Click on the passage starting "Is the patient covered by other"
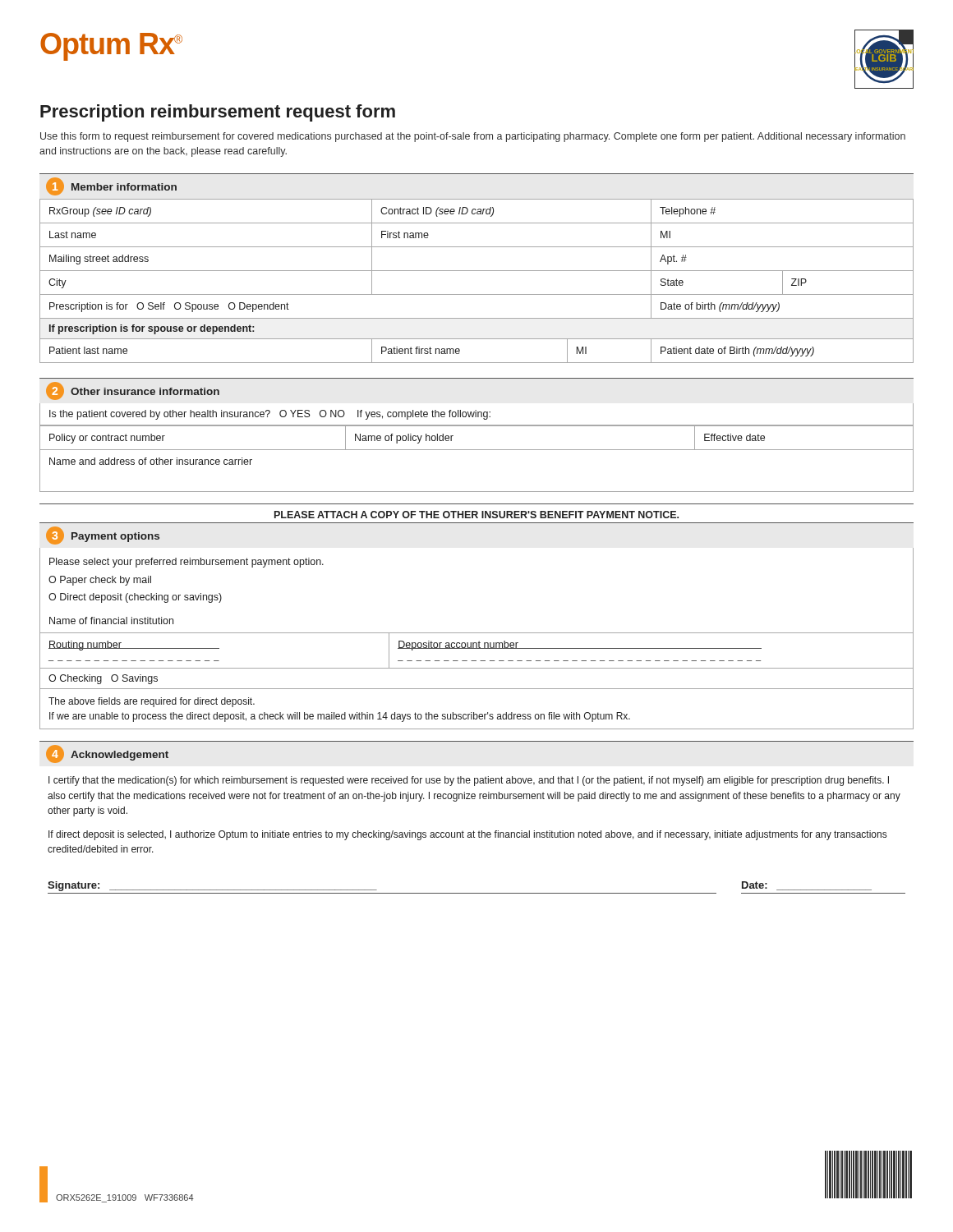Viewport: 953px width, 1232px height. pyautogui.click(x=270, y=414)
